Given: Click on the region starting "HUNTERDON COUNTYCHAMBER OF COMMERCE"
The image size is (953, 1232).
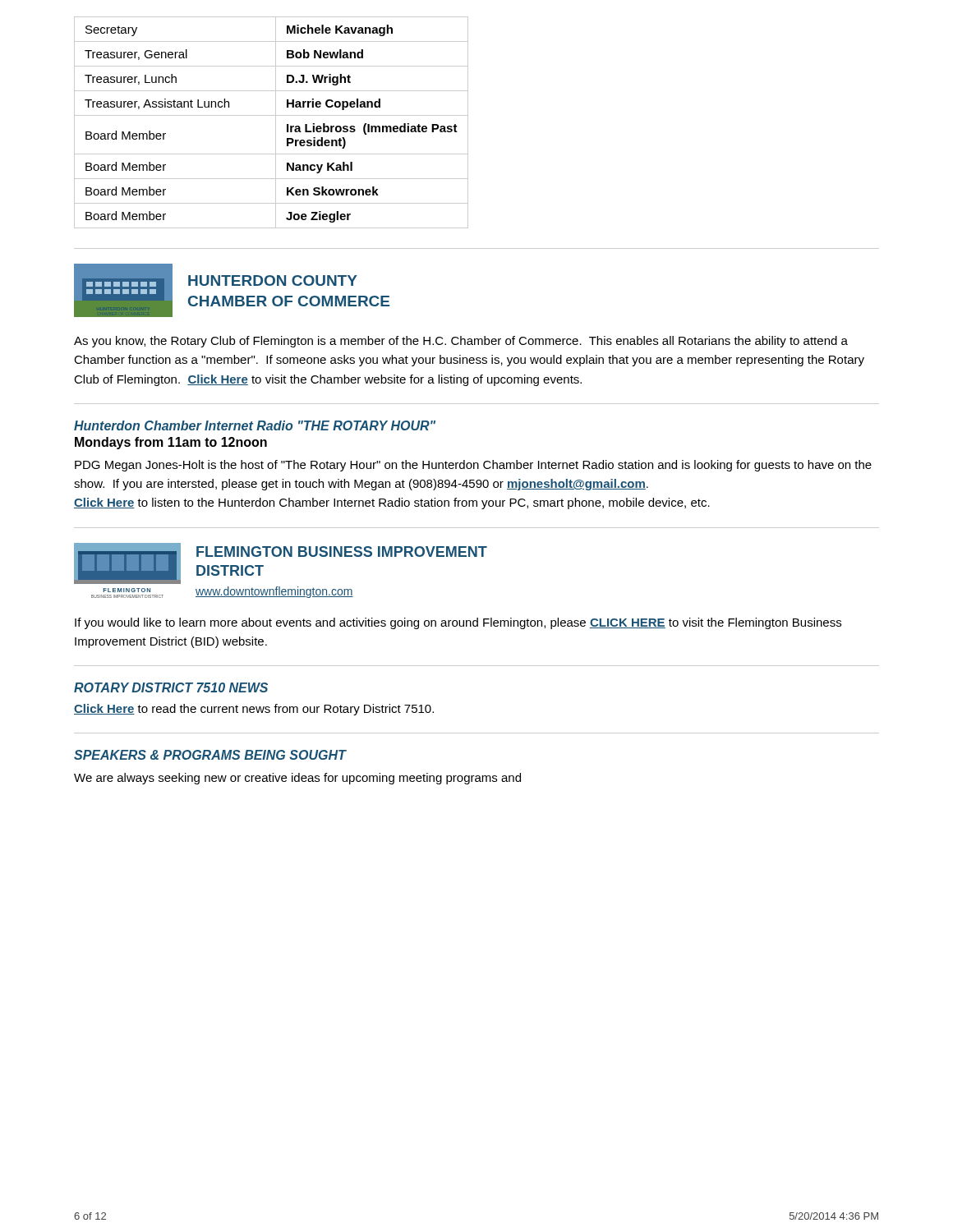Looking at the screenshot, I should [289, 291].
